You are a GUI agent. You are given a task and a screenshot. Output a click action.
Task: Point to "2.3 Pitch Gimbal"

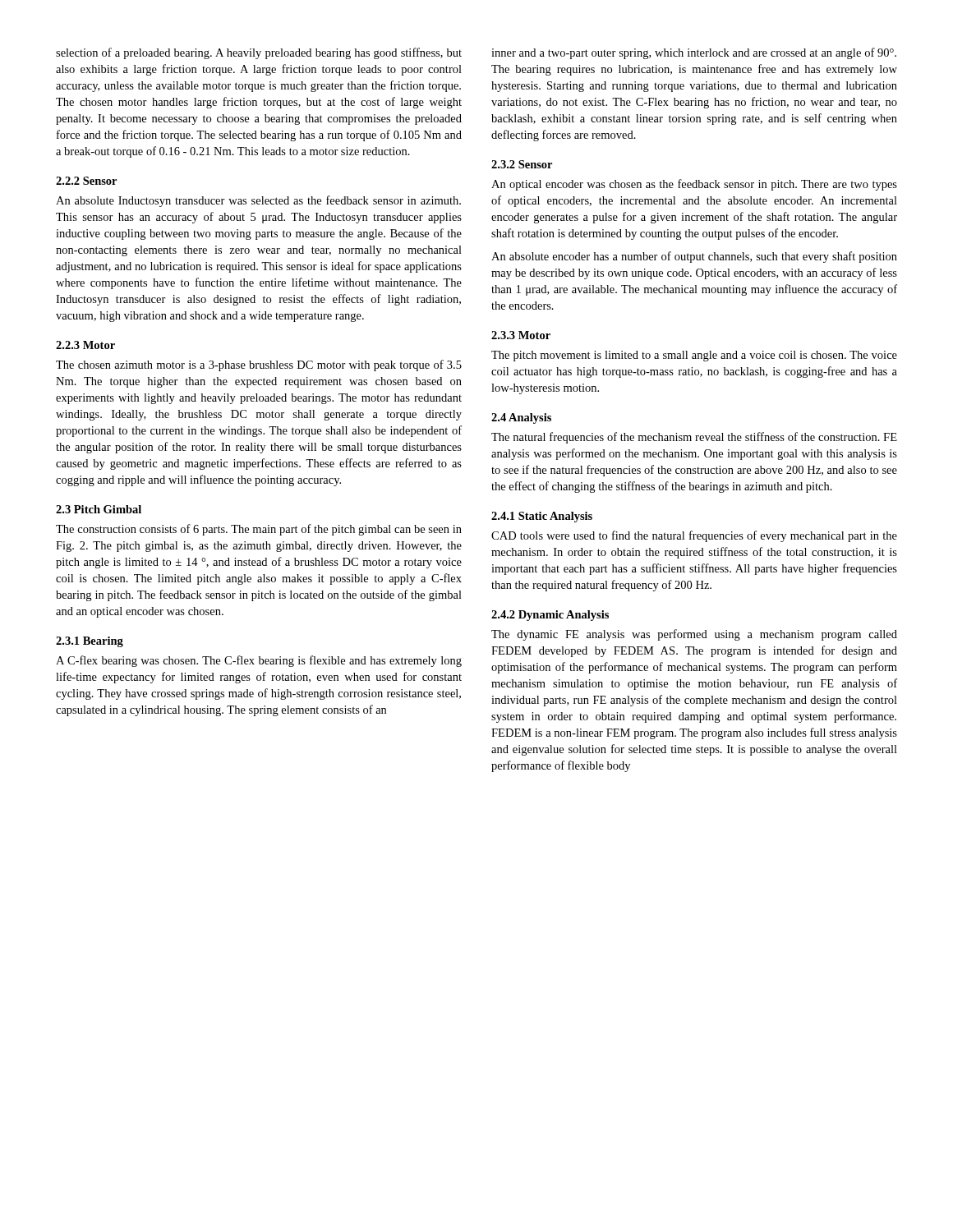[x=99, y=509]
